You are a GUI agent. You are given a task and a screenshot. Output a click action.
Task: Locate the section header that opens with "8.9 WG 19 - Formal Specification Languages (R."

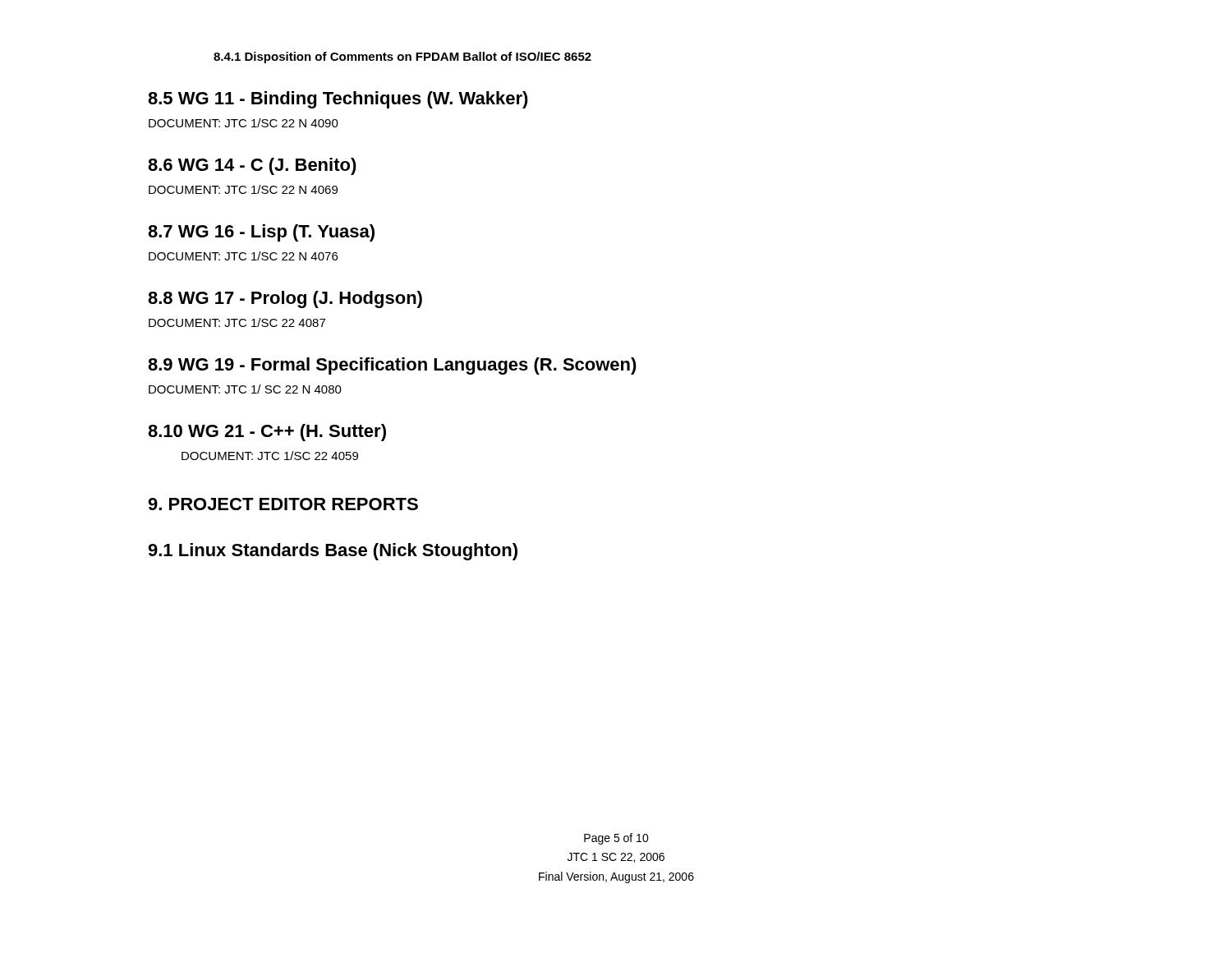pos(392,364)
